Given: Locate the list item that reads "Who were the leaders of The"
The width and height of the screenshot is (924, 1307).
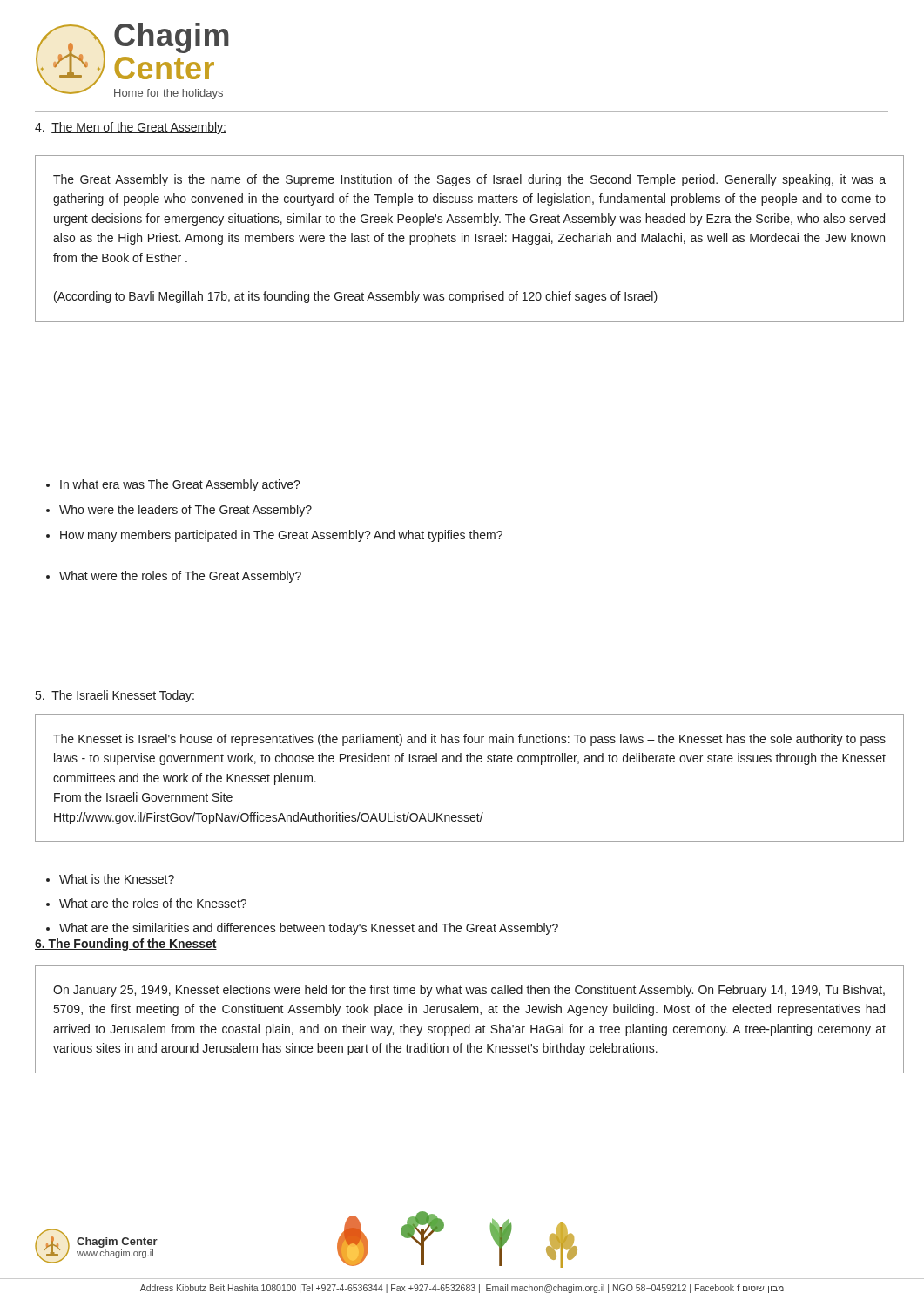Looking at the screenshot, I should click(173, 511).
